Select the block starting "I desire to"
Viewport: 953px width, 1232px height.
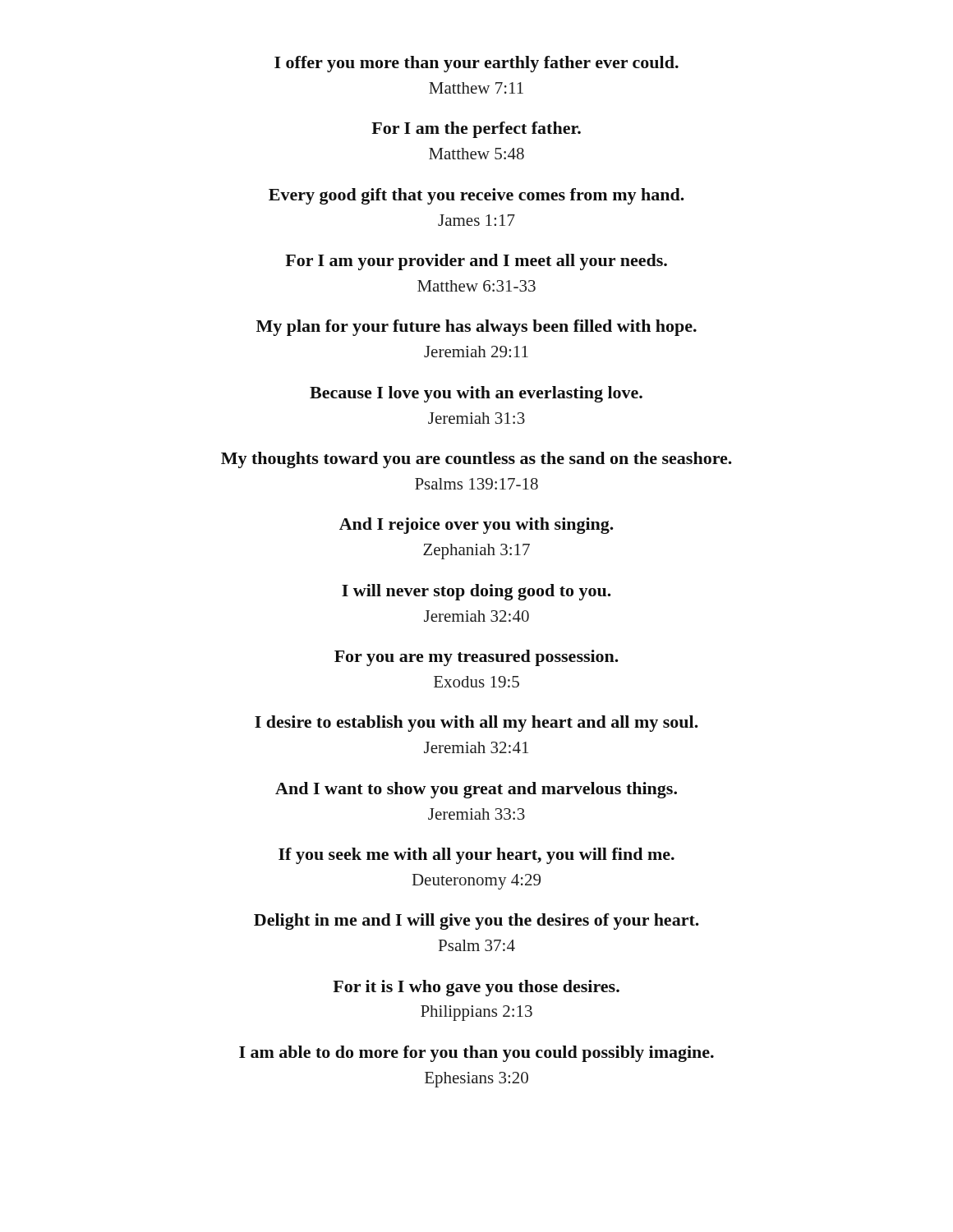click(476, 735)
